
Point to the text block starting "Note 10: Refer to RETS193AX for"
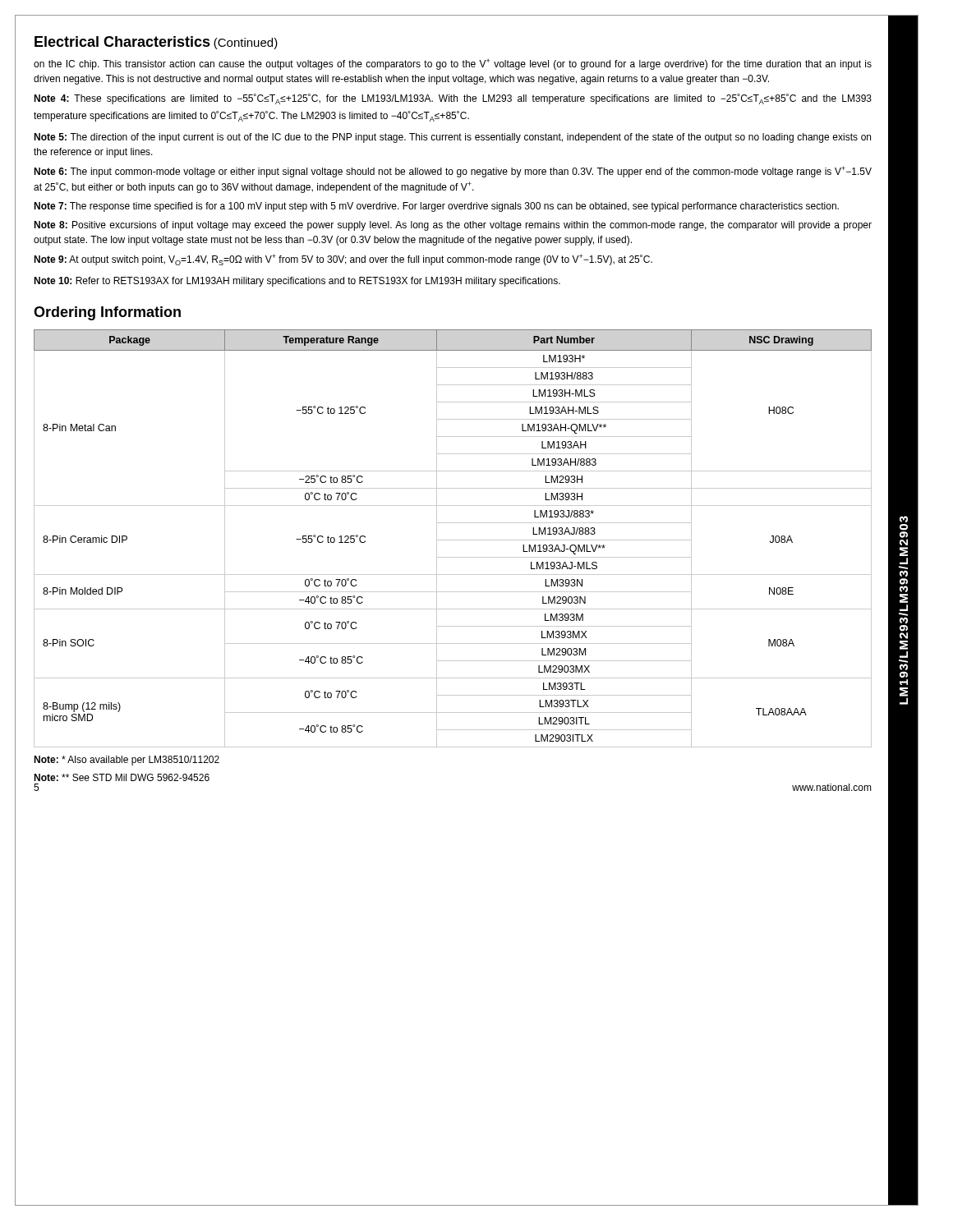(297, 281)
